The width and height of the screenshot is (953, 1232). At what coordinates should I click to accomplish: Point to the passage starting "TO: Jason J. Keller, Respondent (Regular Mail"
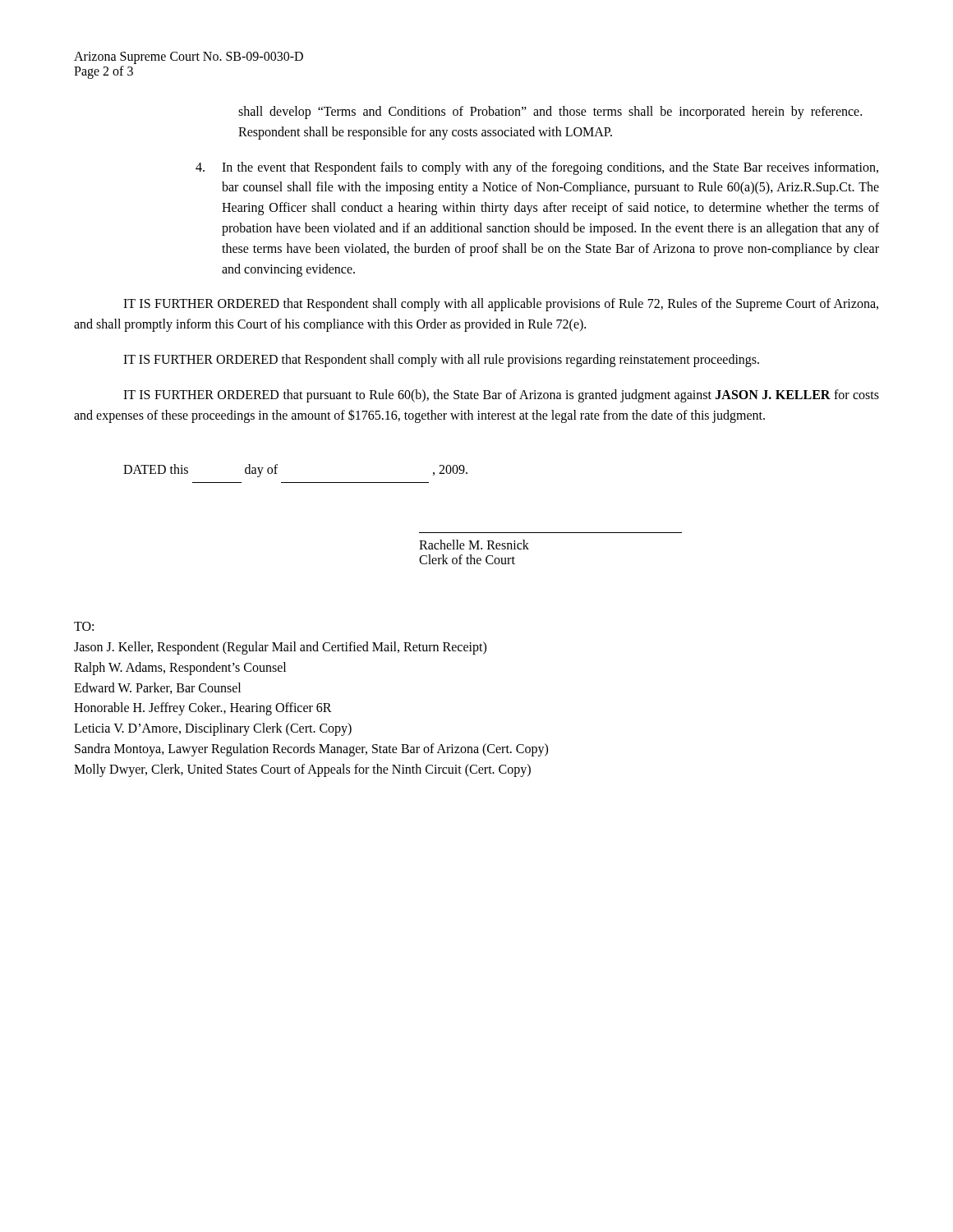click(311, 698)
